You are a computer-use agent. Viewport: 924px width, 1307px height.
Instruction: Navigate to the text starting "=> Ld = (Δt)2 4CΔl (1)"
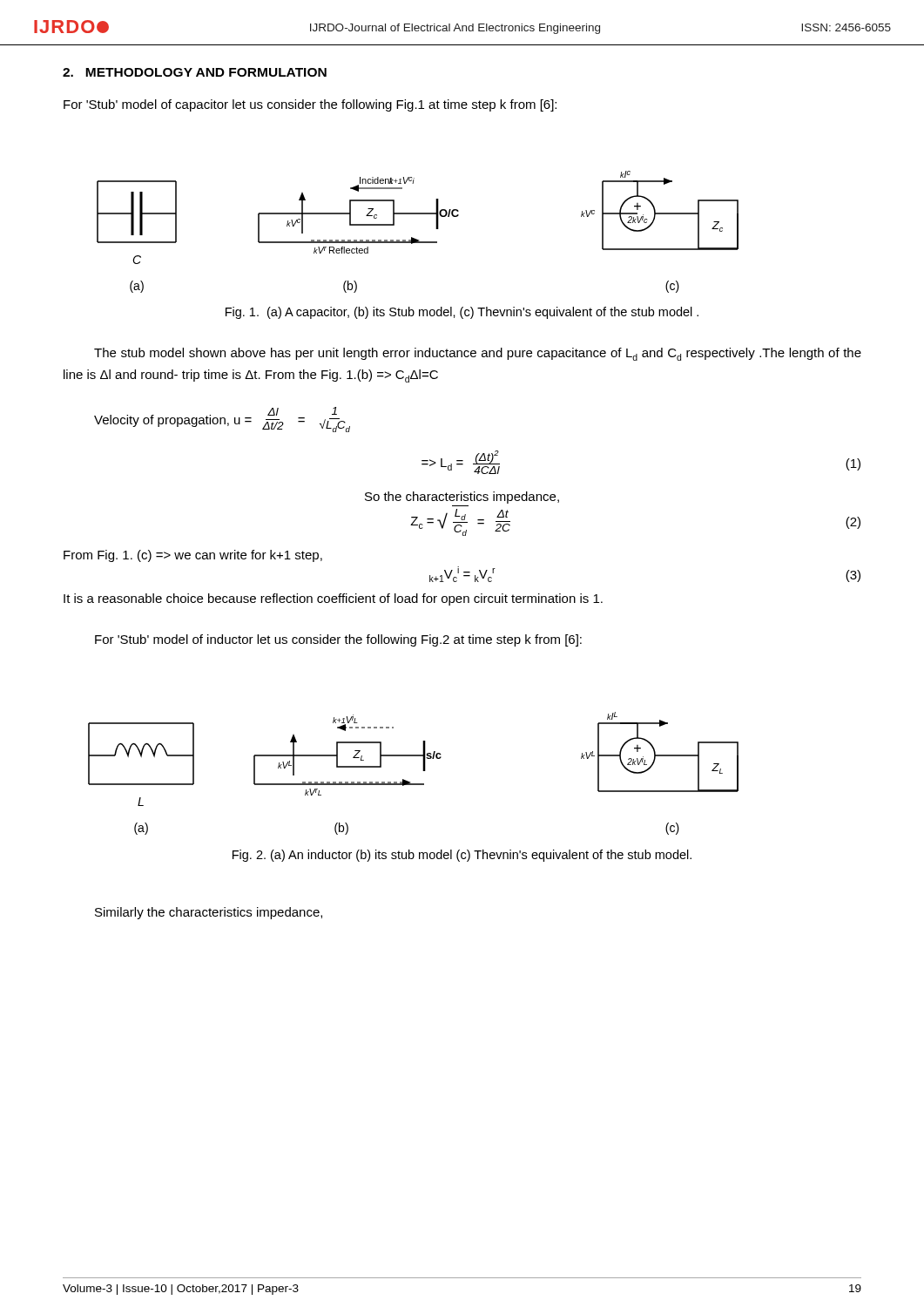click(x=462, y=463)
